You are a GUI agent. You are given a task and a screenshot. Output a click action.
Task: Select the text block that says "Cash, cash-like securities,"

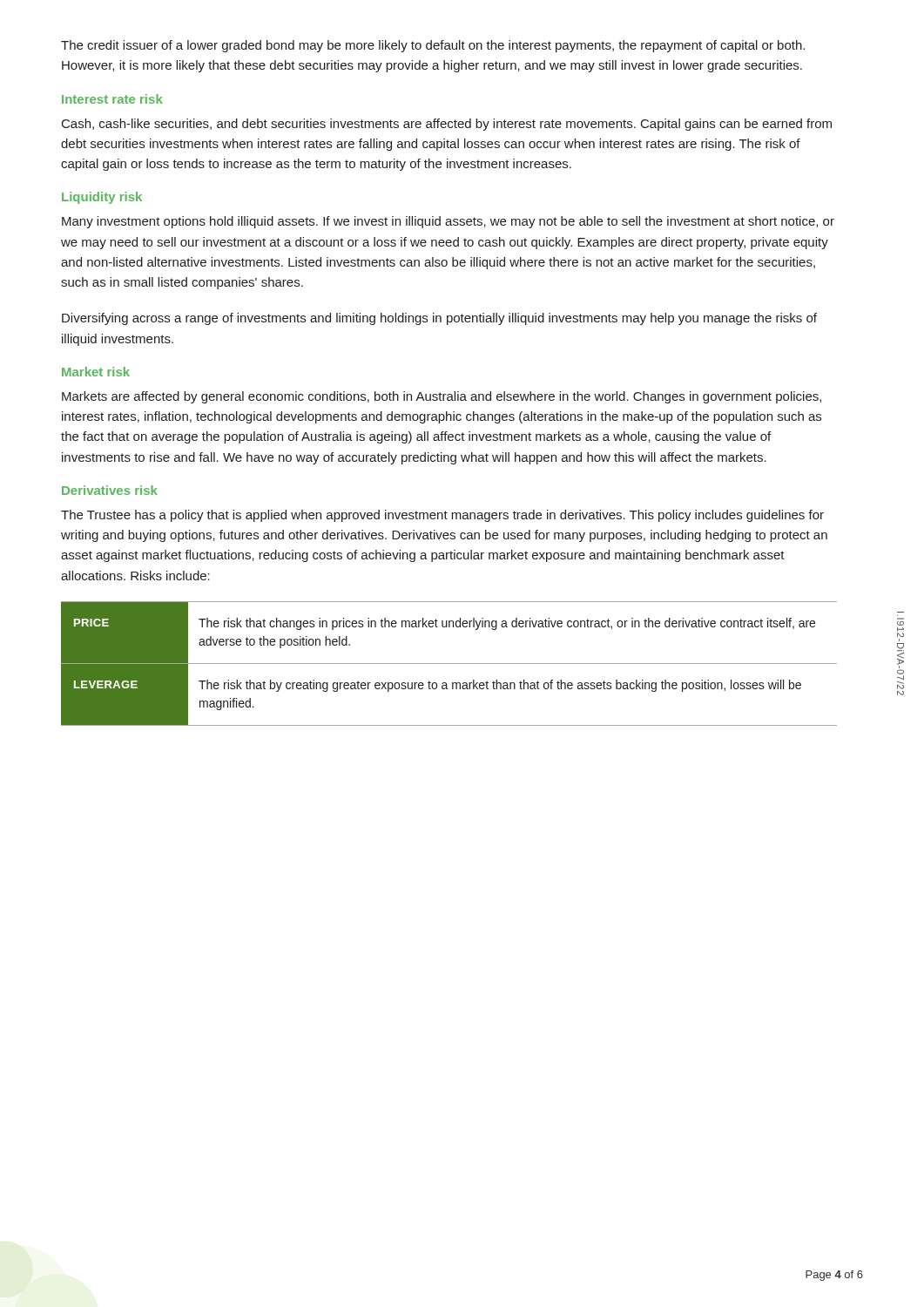447,143
